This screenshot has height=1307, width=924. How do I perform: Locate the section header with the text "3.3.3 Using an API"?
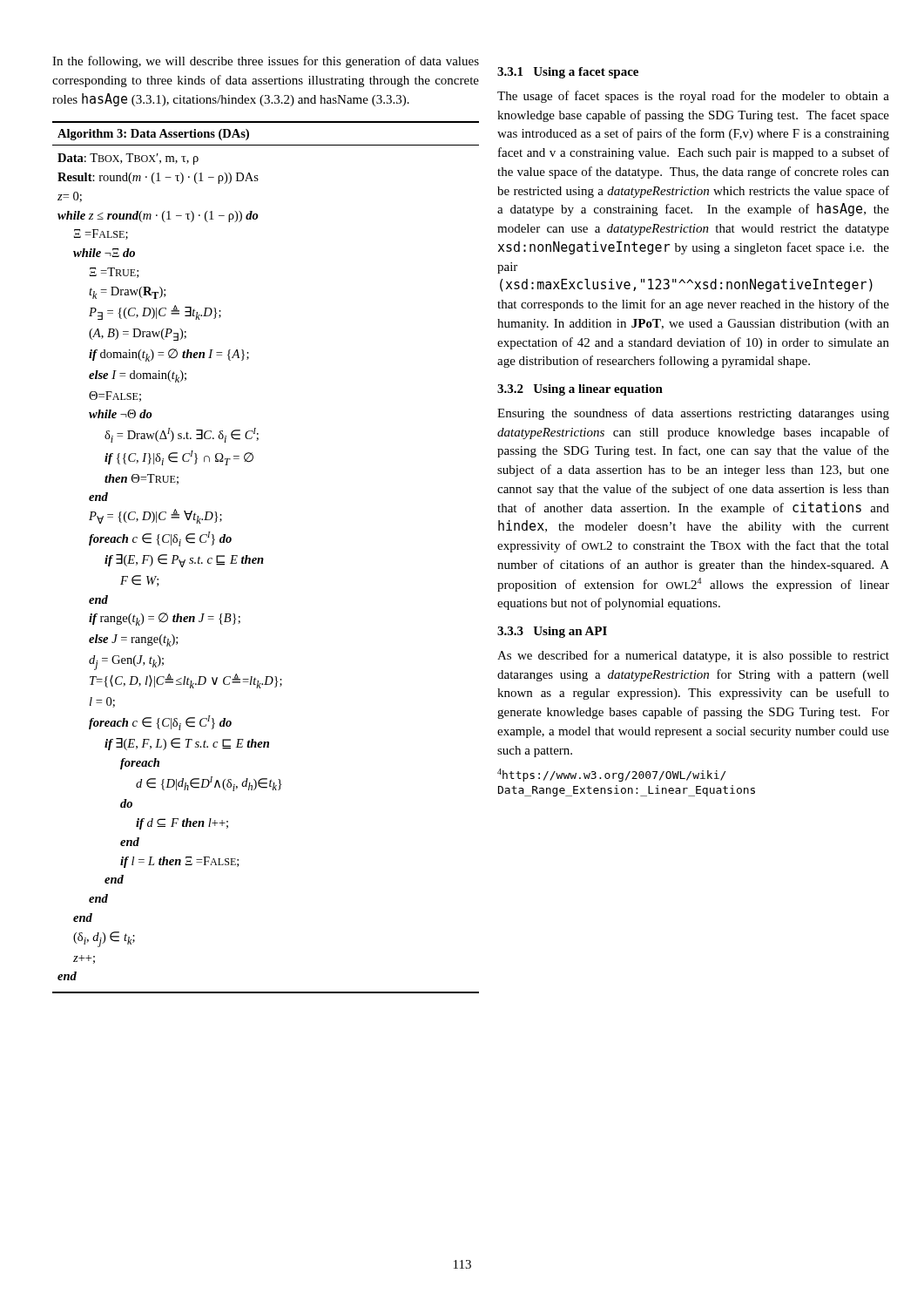552,632
